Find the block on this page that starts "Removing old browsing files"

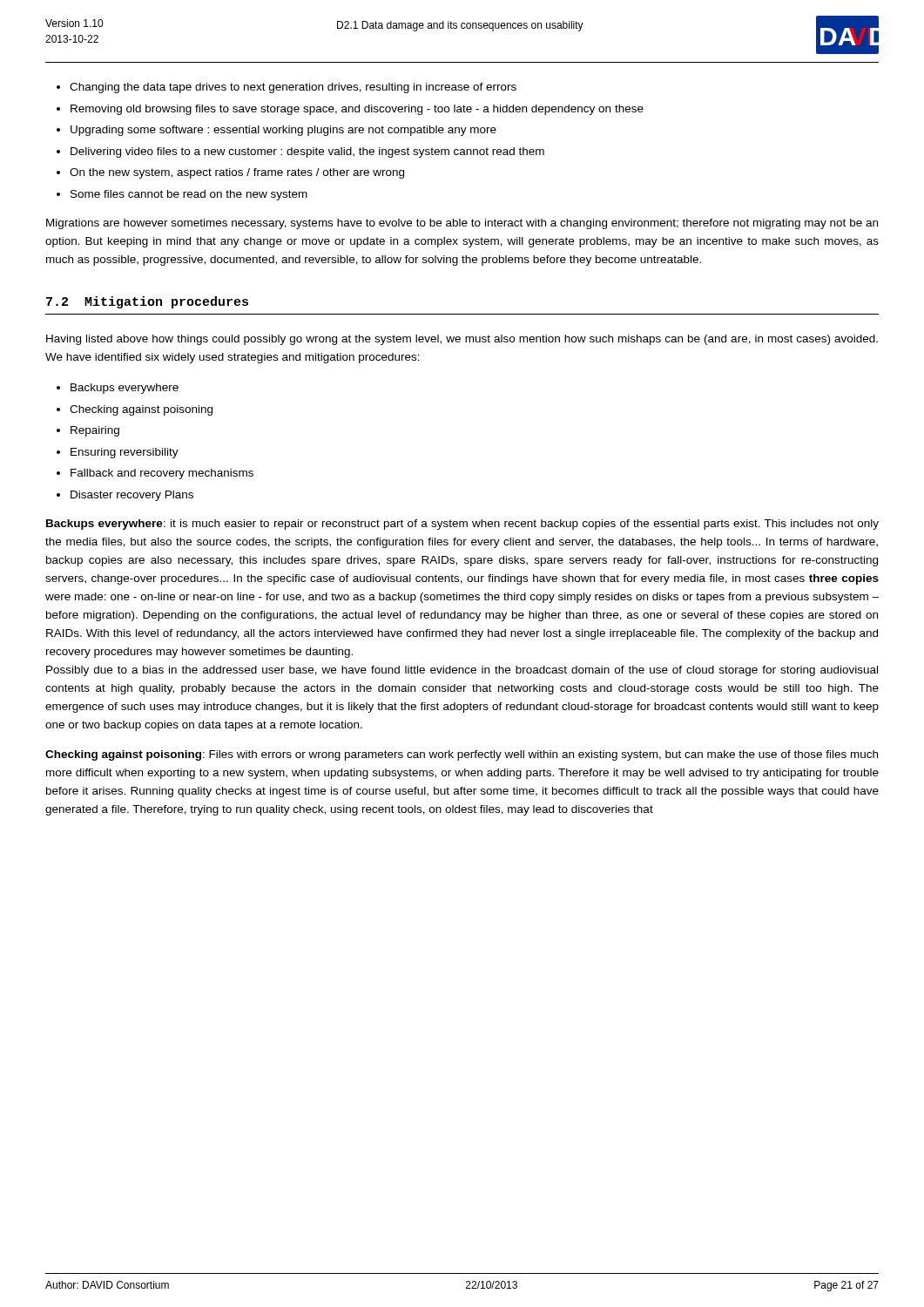click(474, 108)
